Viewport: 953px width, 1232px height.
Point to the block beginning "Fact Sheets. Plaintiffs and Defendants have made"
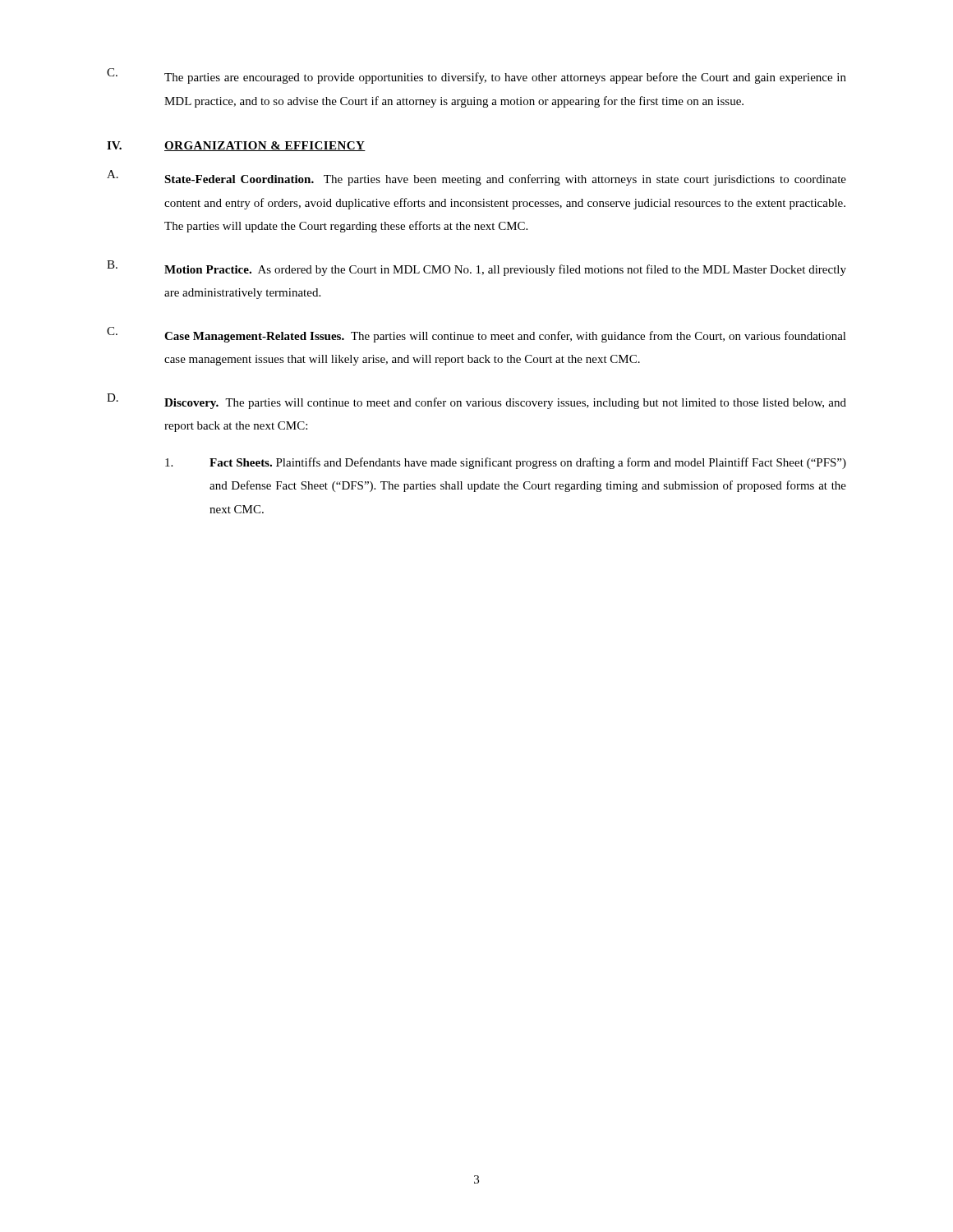(505, 486)
